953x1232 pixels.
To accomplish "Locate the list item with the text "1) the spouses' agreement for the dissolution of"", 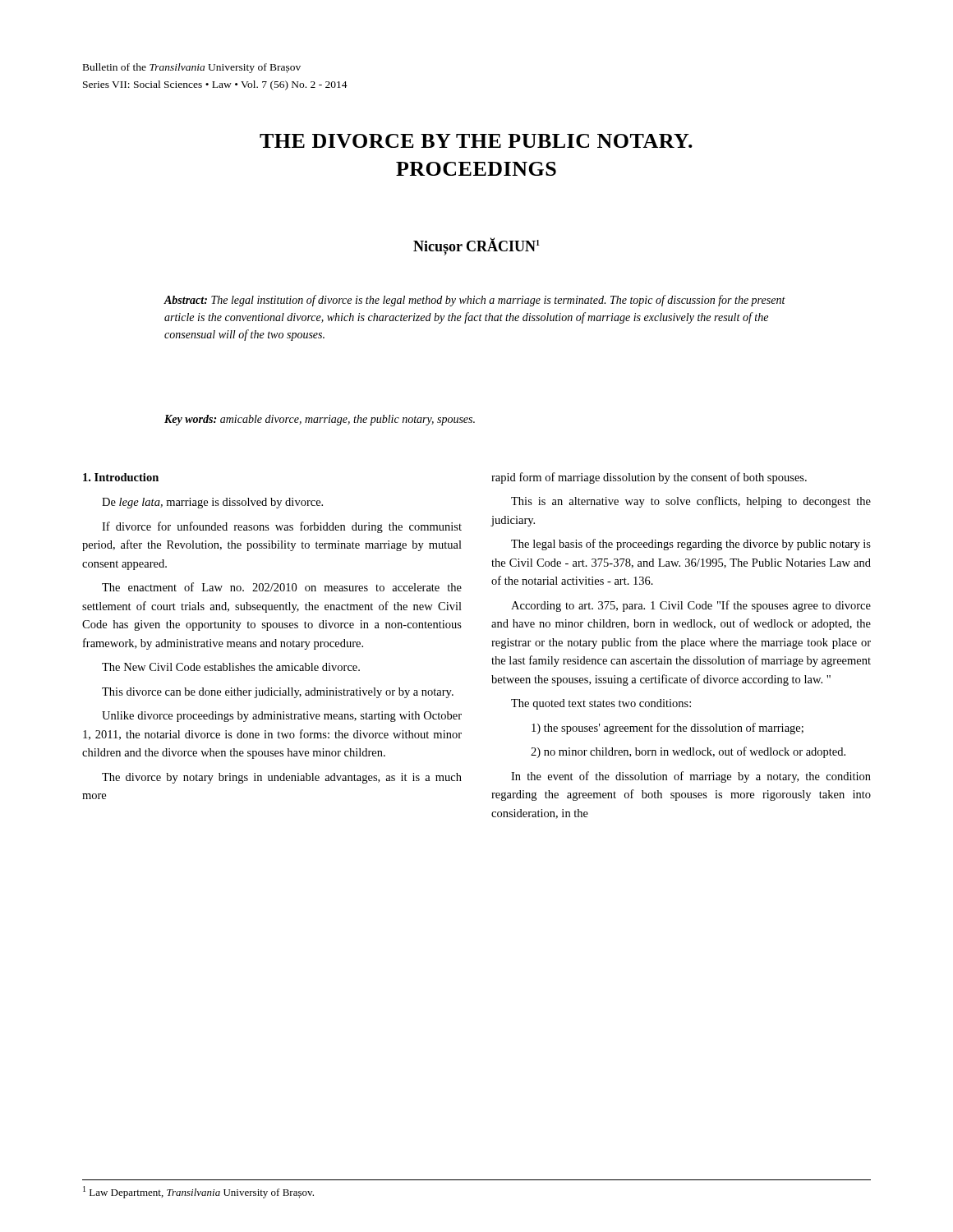I will [x=667, y=727].
